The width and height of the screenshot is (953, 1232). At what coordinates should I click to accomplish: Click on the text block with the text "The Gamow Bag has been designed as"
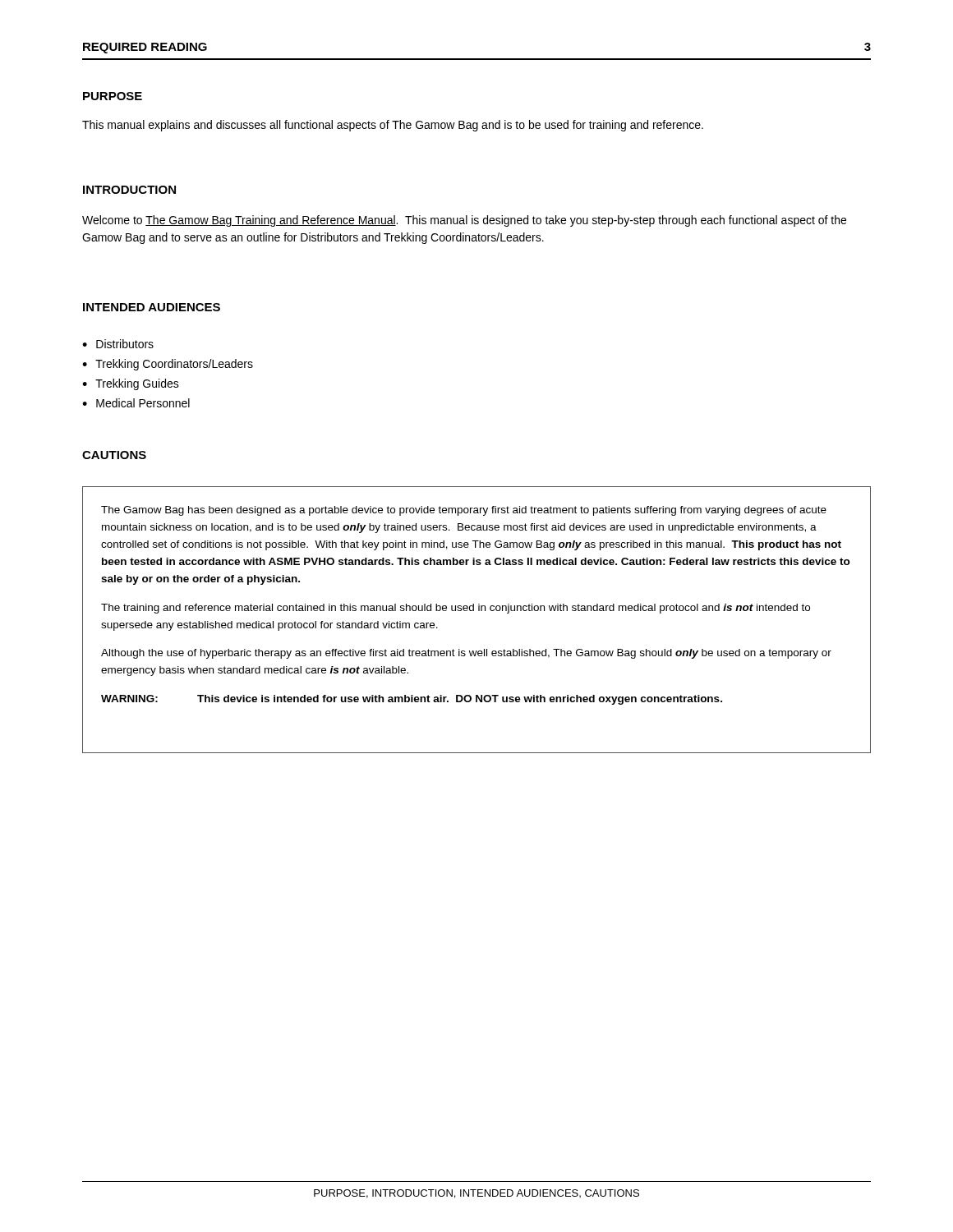[476, 620]
